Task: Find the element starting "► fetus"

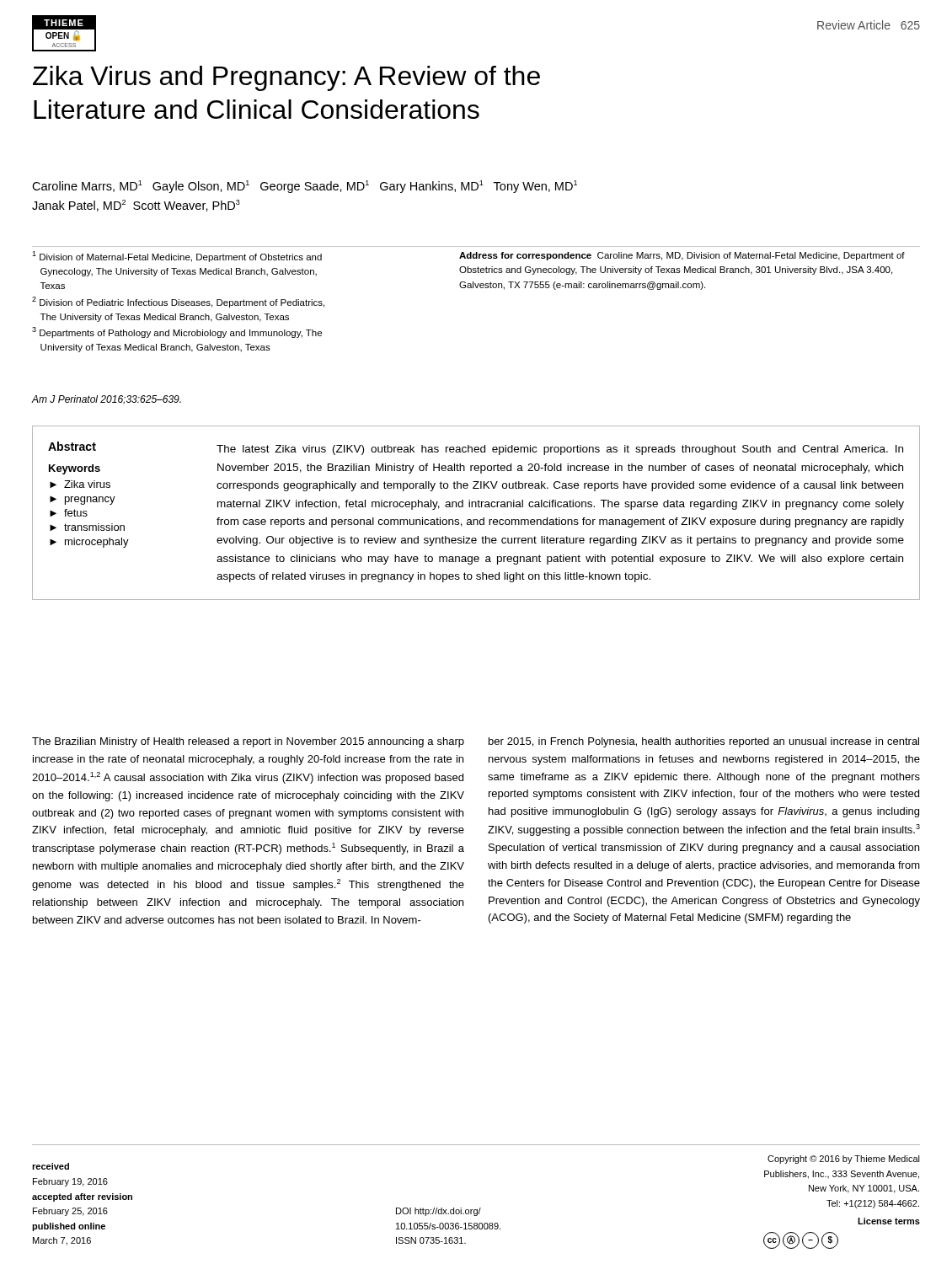Action: pyautogui.click(x=68, y=513)
